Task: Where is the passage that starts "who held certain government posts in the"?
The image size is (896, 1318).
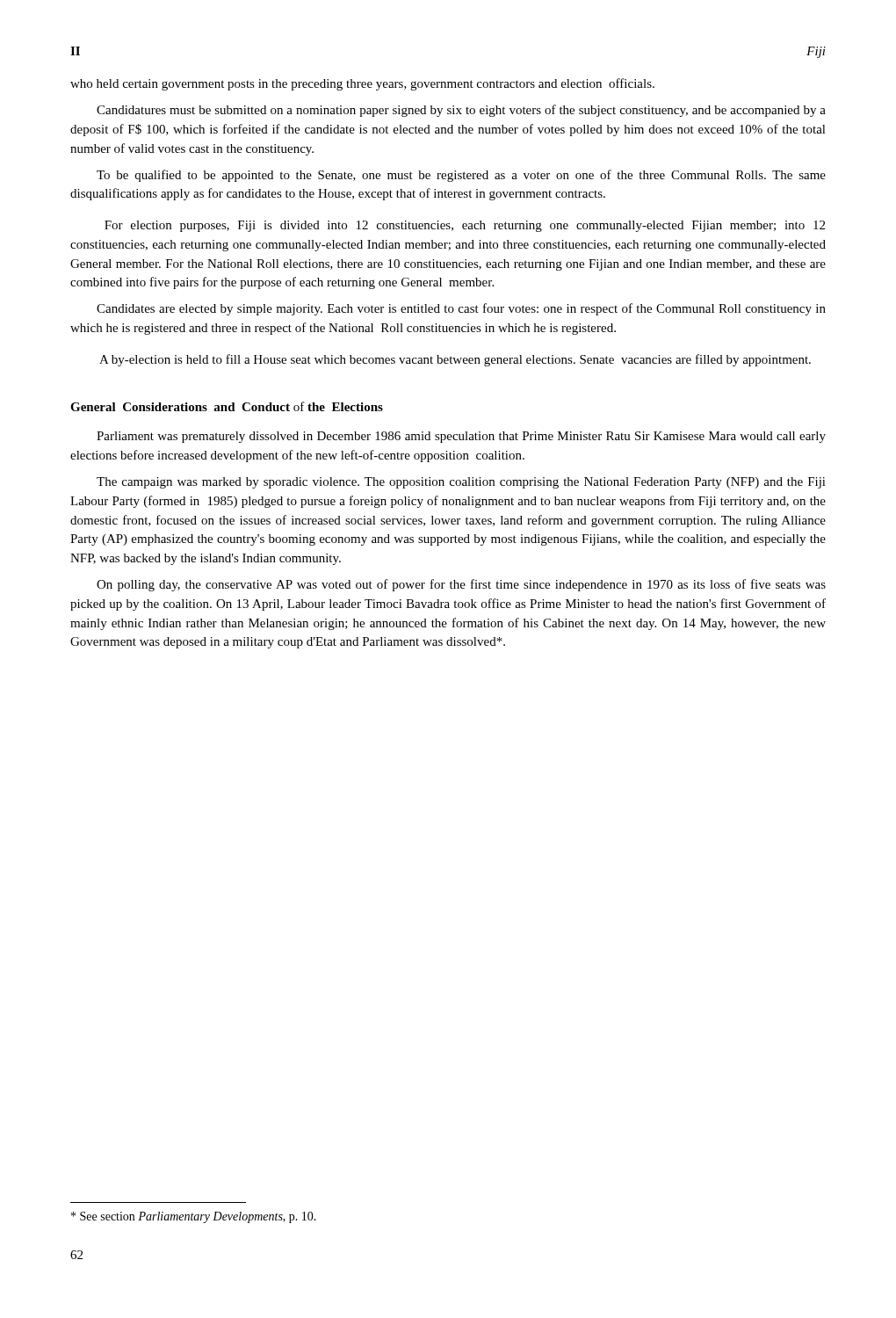Action: pos(448,139)
